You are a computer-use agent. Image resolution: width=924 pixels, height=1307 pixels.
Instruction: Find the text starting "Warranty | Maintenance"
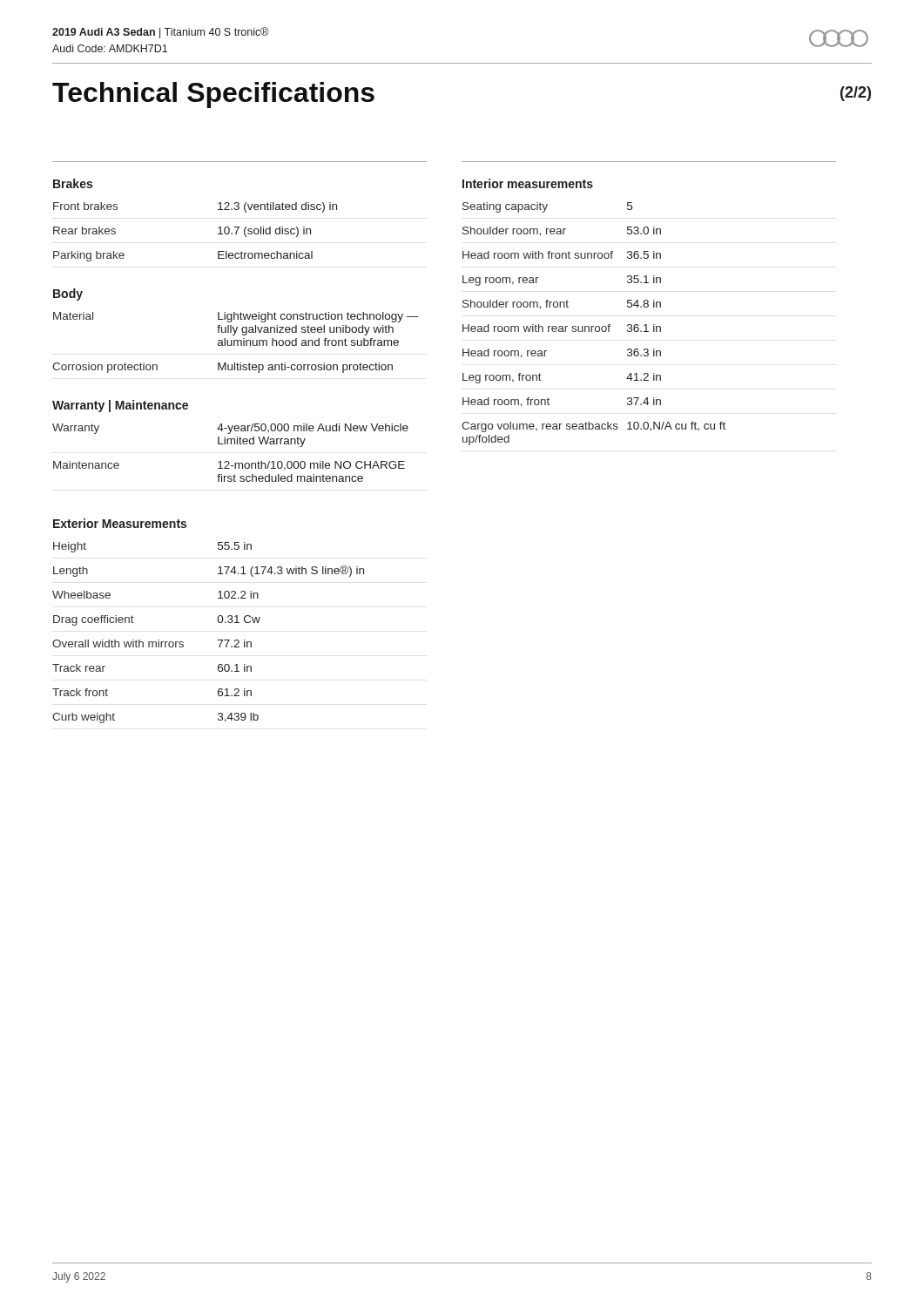coord(120,405)
